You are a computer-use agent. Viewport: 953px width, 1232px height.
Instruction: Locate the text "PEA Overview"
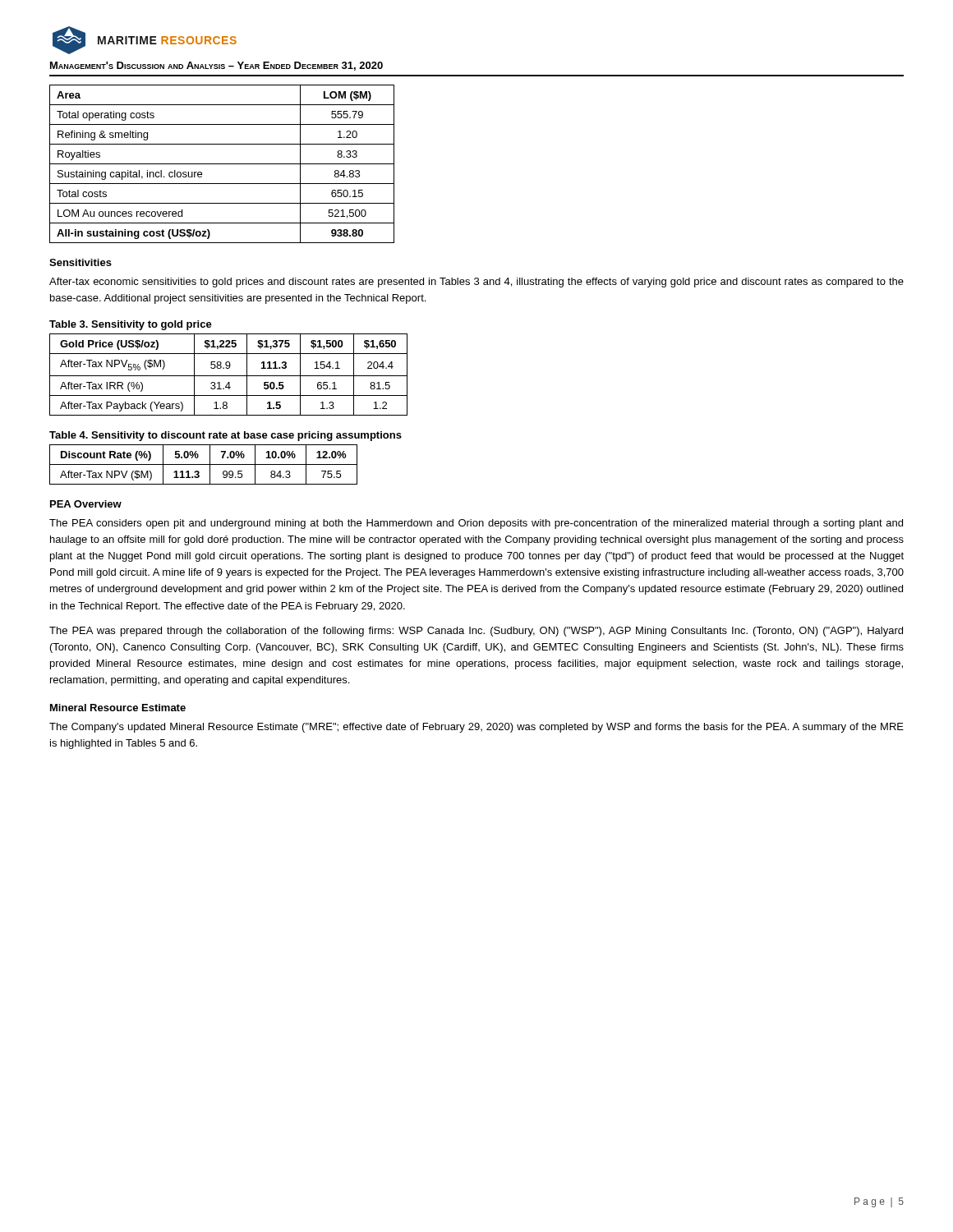pos(85,504)
